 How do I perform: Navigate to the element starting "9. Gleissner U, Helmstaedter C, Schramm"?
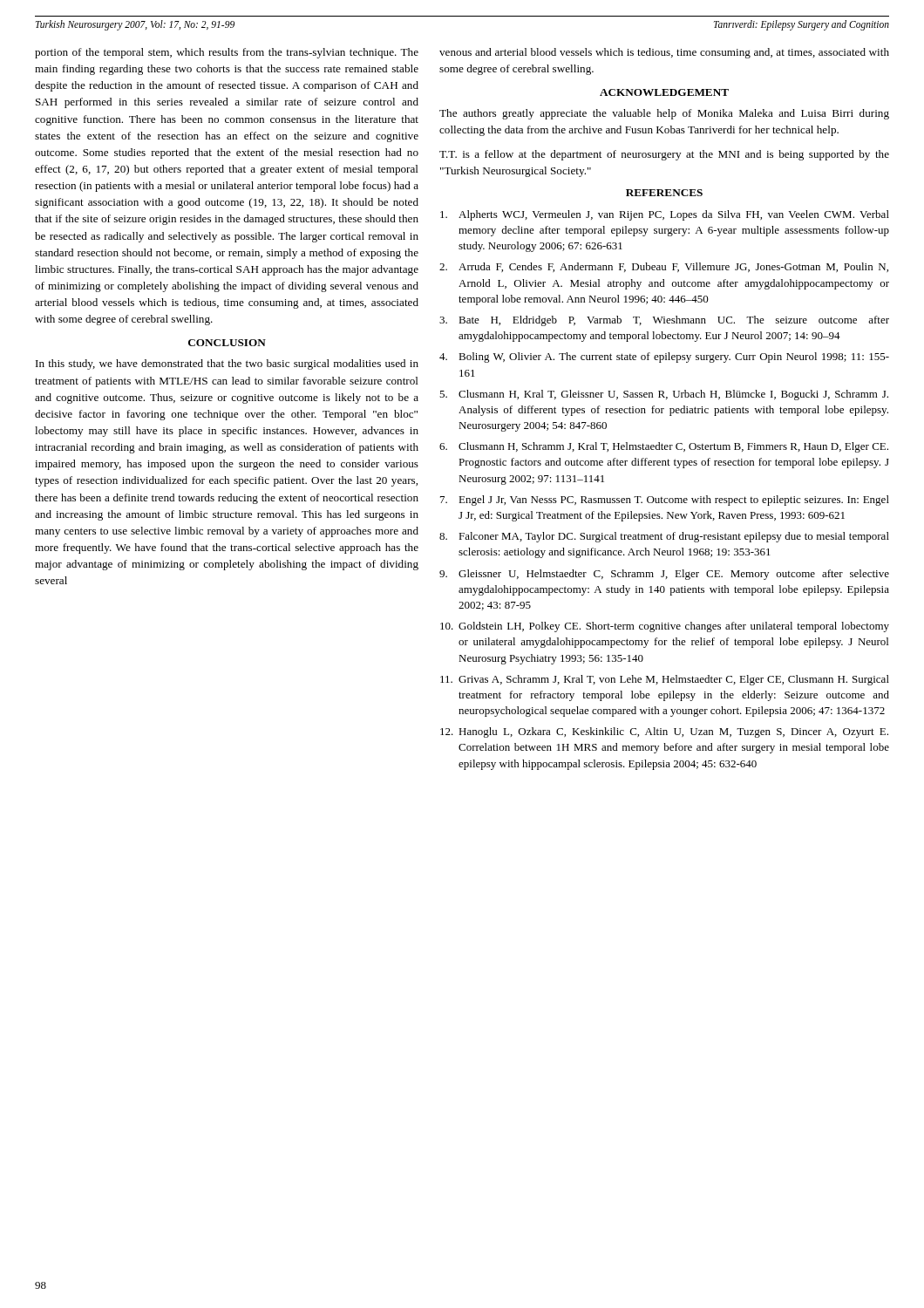(x=664, y=589)
